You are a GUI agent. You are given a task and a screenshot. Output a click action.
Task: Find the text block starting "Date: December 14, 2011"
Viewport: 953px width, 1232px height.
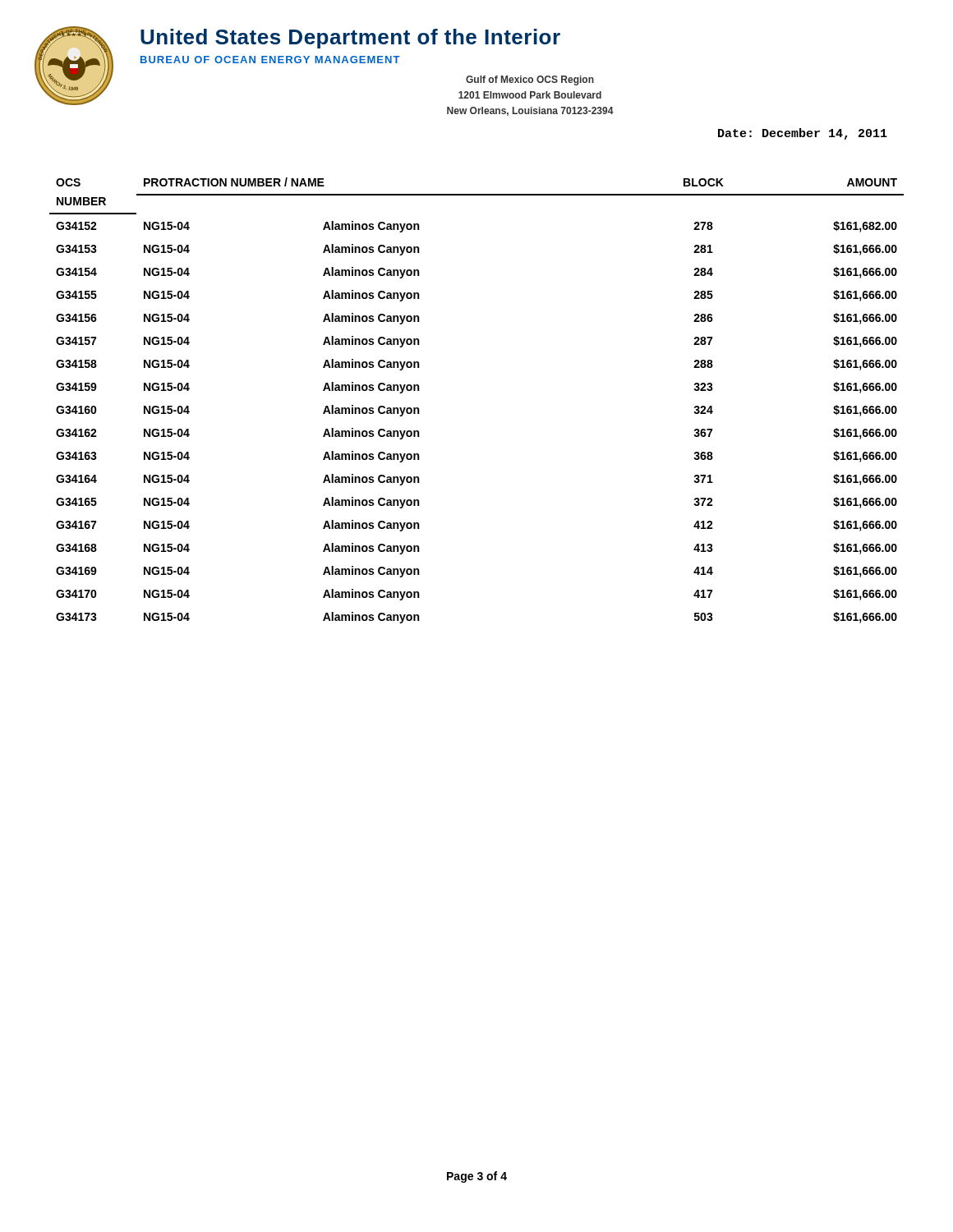[802, 134]
